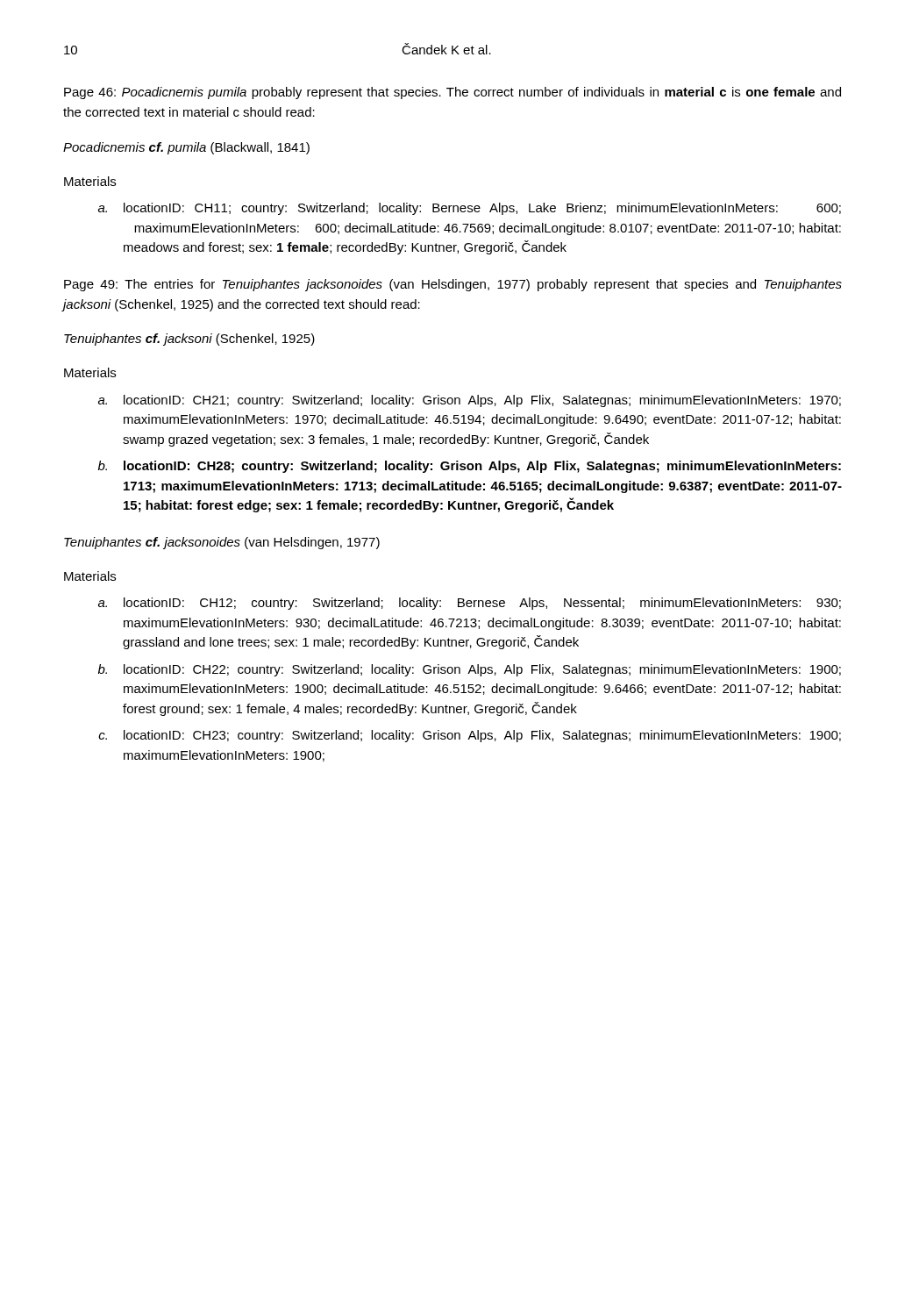Screen dimensions: 1316x905
Task: Locate the block starting "b. locationID: CH22;"
Action: pyautogui.click(x=452, y=689)
